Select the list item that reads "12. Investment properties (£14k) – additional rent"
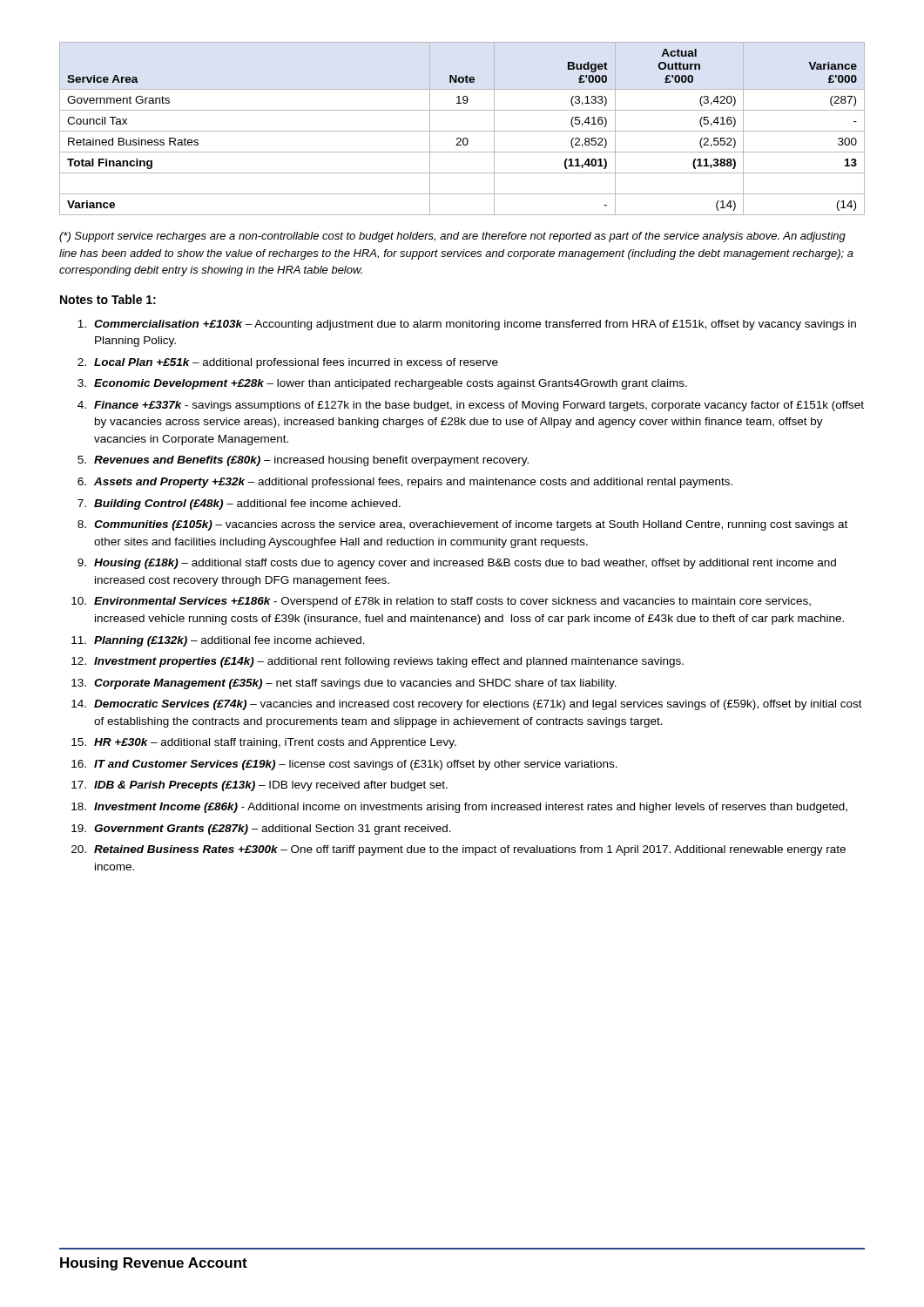 [x=462, y=661]
